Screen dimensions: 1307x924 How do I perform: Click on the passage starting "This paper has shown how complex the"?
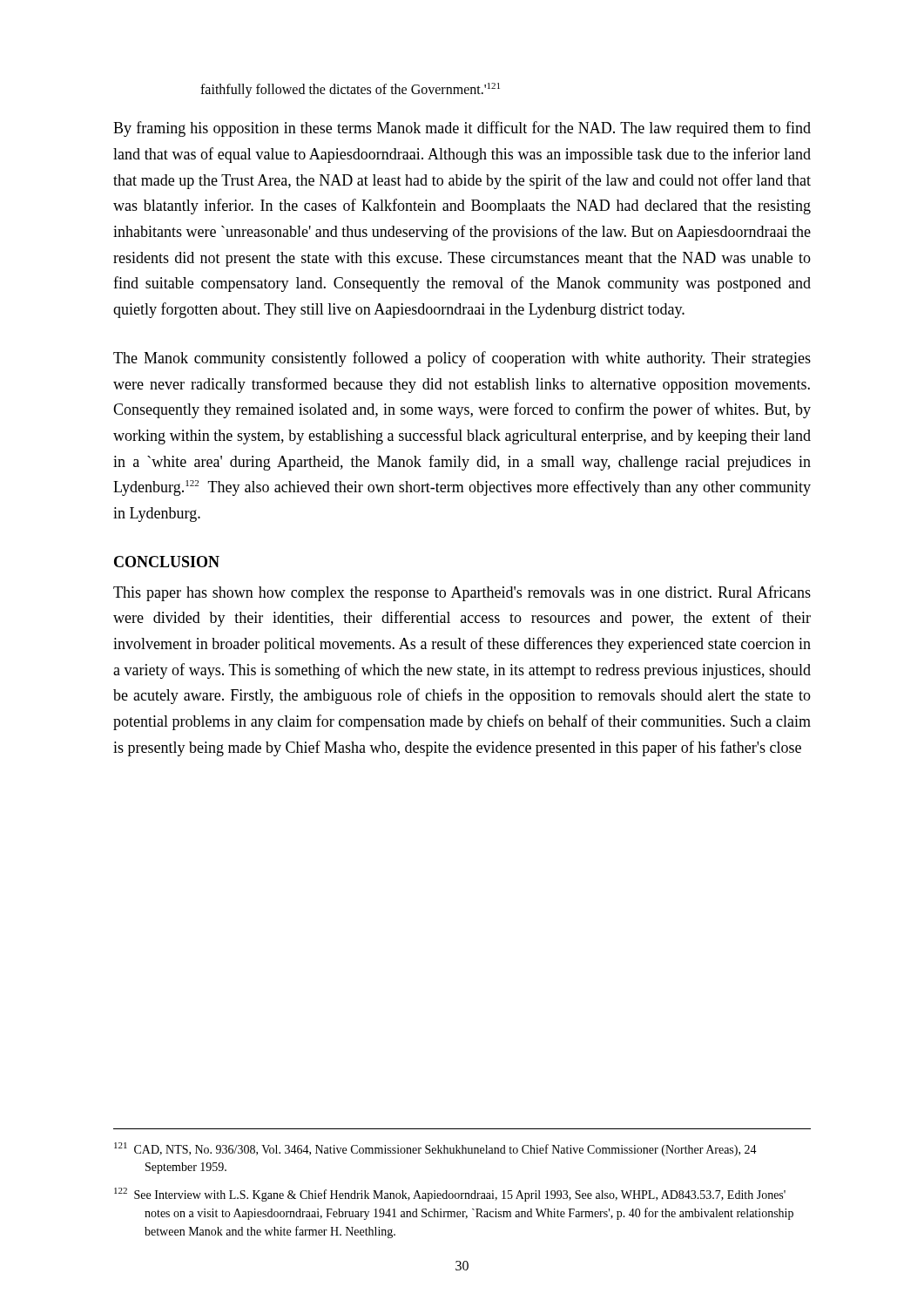click(x=462, y=670)
